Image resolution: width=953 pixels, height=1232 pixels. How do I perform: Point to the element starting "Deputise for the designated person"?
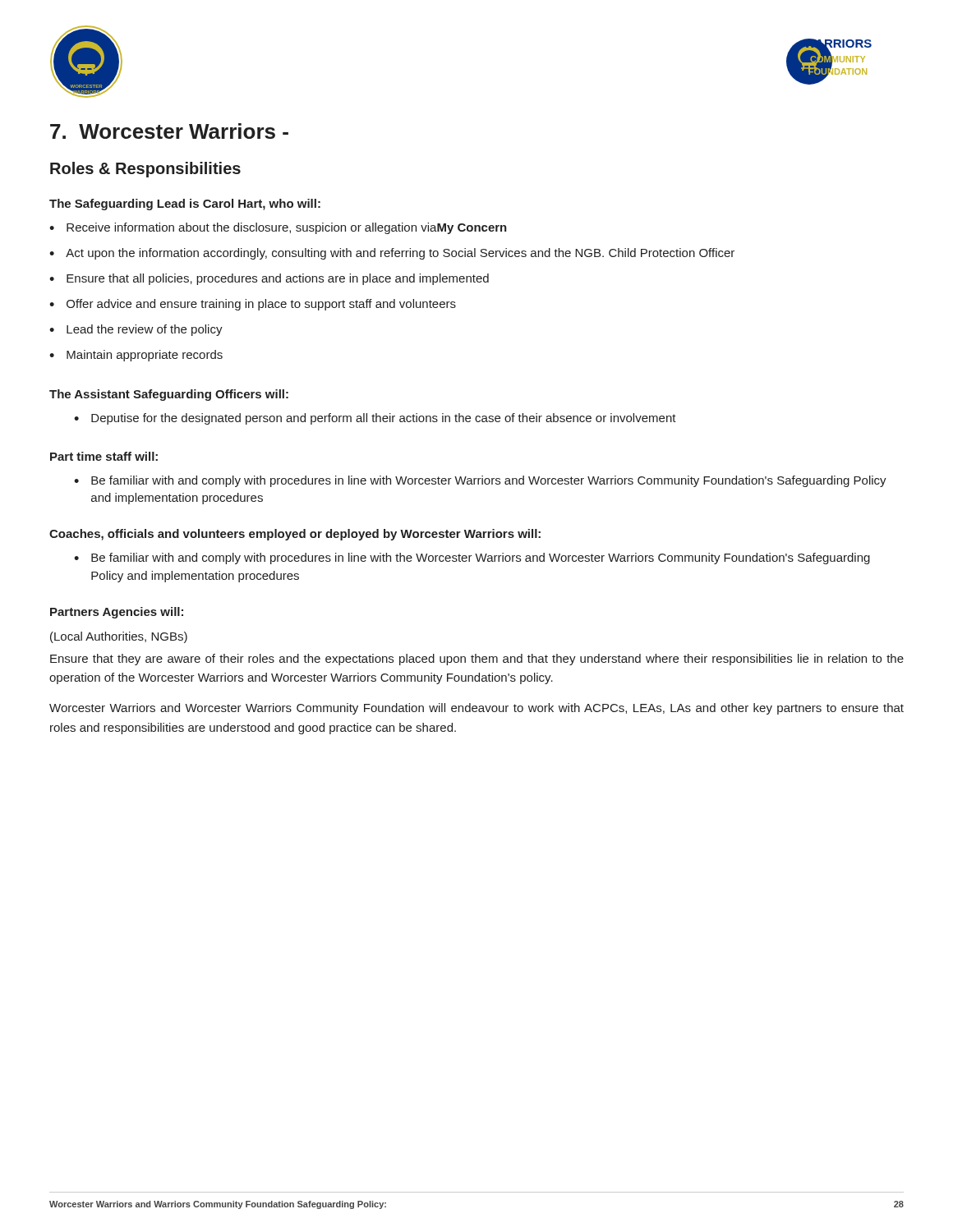pos(476,419)
